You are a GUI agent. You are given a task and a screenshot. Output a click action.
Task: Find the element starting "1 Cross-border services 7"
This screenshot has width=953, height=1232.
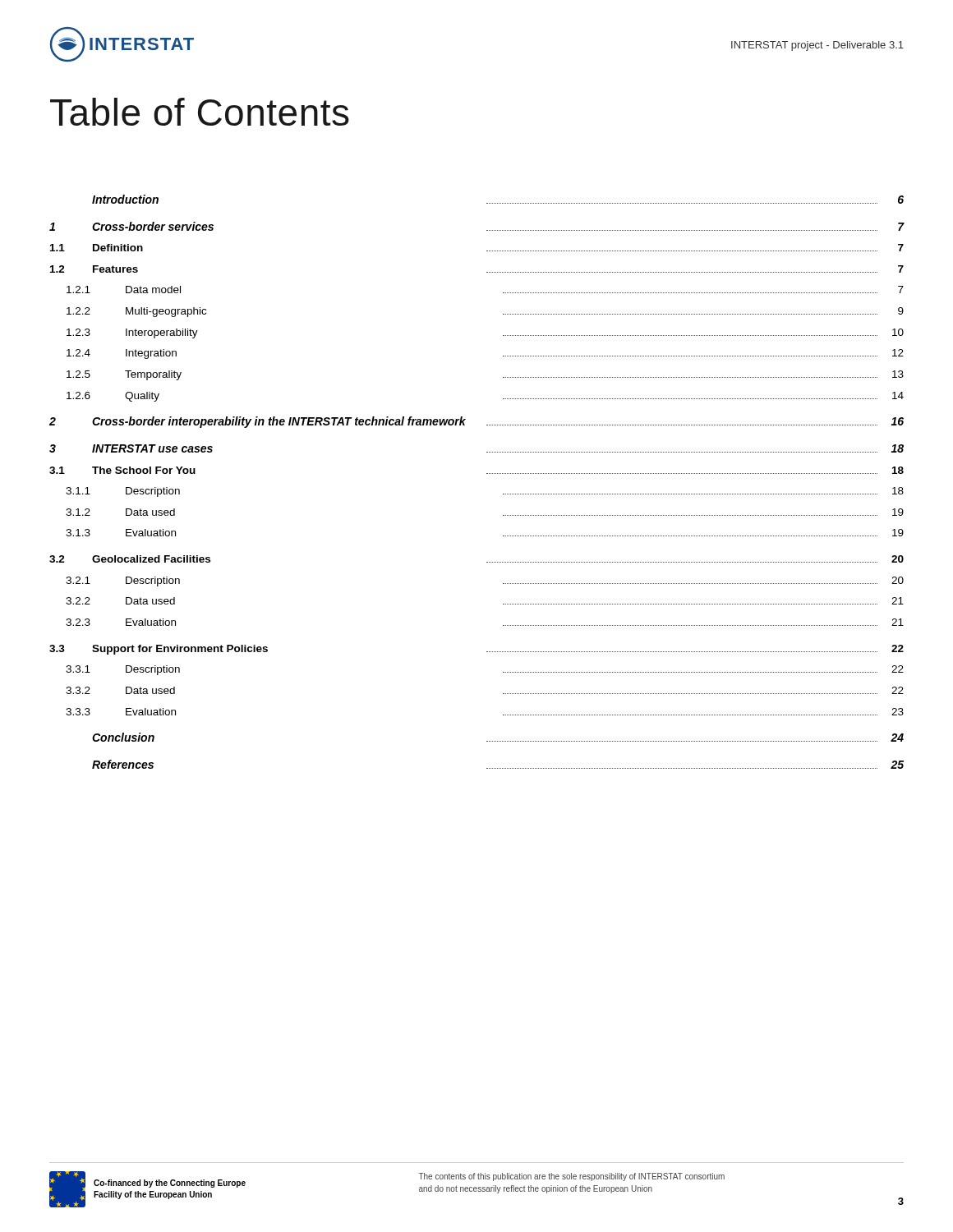476,227
